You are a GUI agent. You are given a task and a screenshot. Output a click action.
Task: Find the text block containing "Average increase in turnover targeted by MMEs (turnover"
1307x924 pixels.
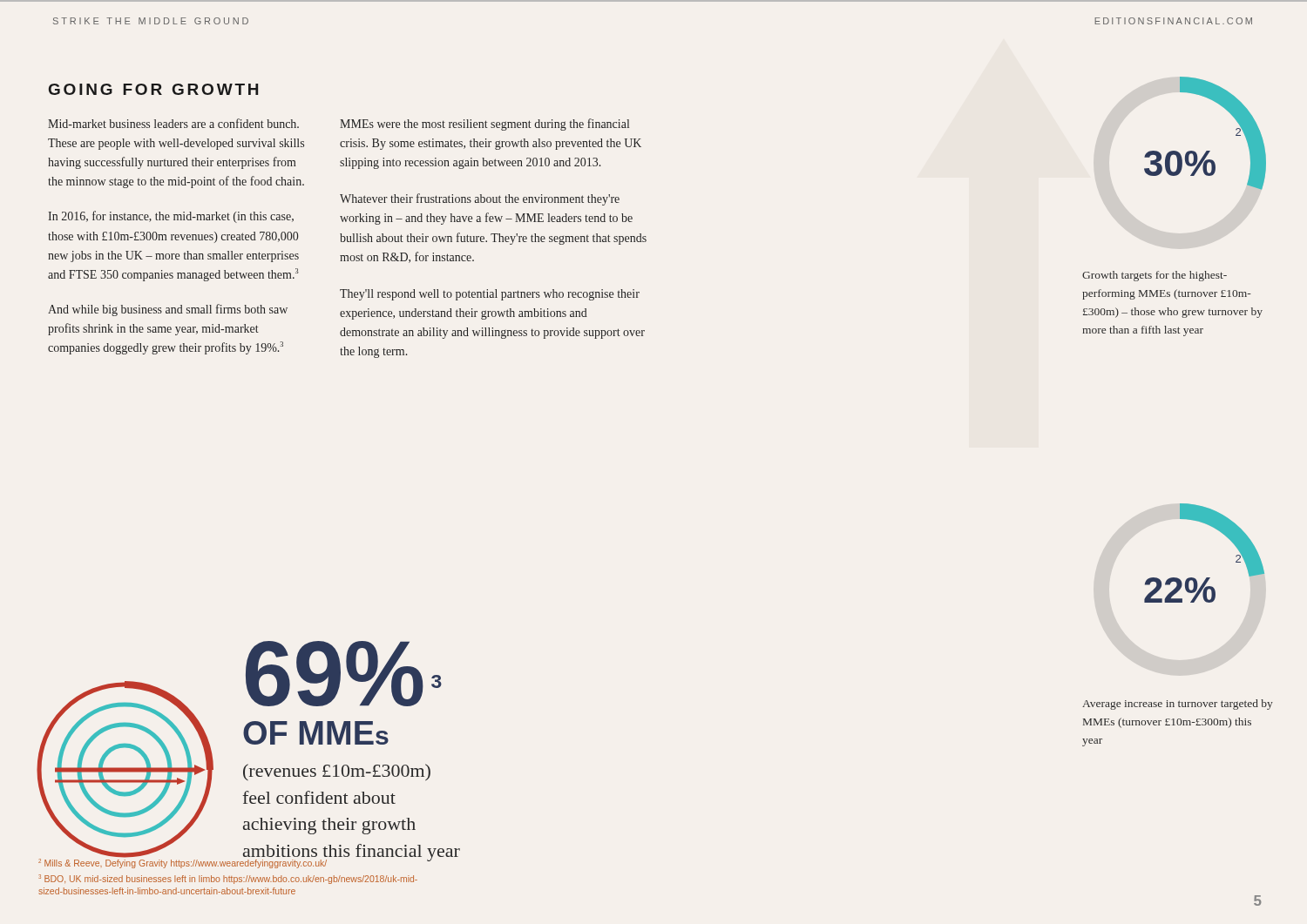[x=1178, y=722]
